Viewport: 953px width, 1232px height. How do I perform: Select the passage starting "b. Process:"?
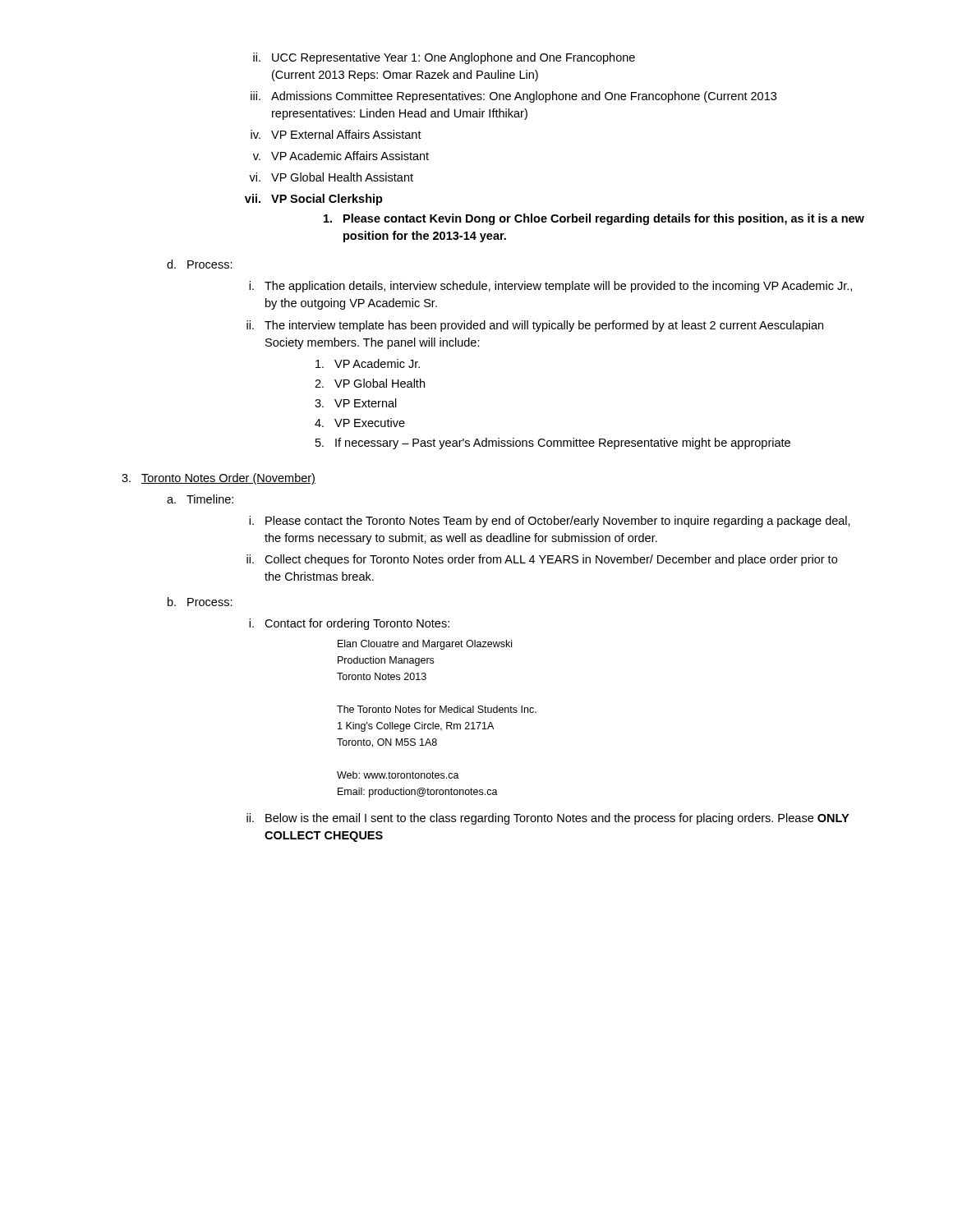(x=200, y=602)
